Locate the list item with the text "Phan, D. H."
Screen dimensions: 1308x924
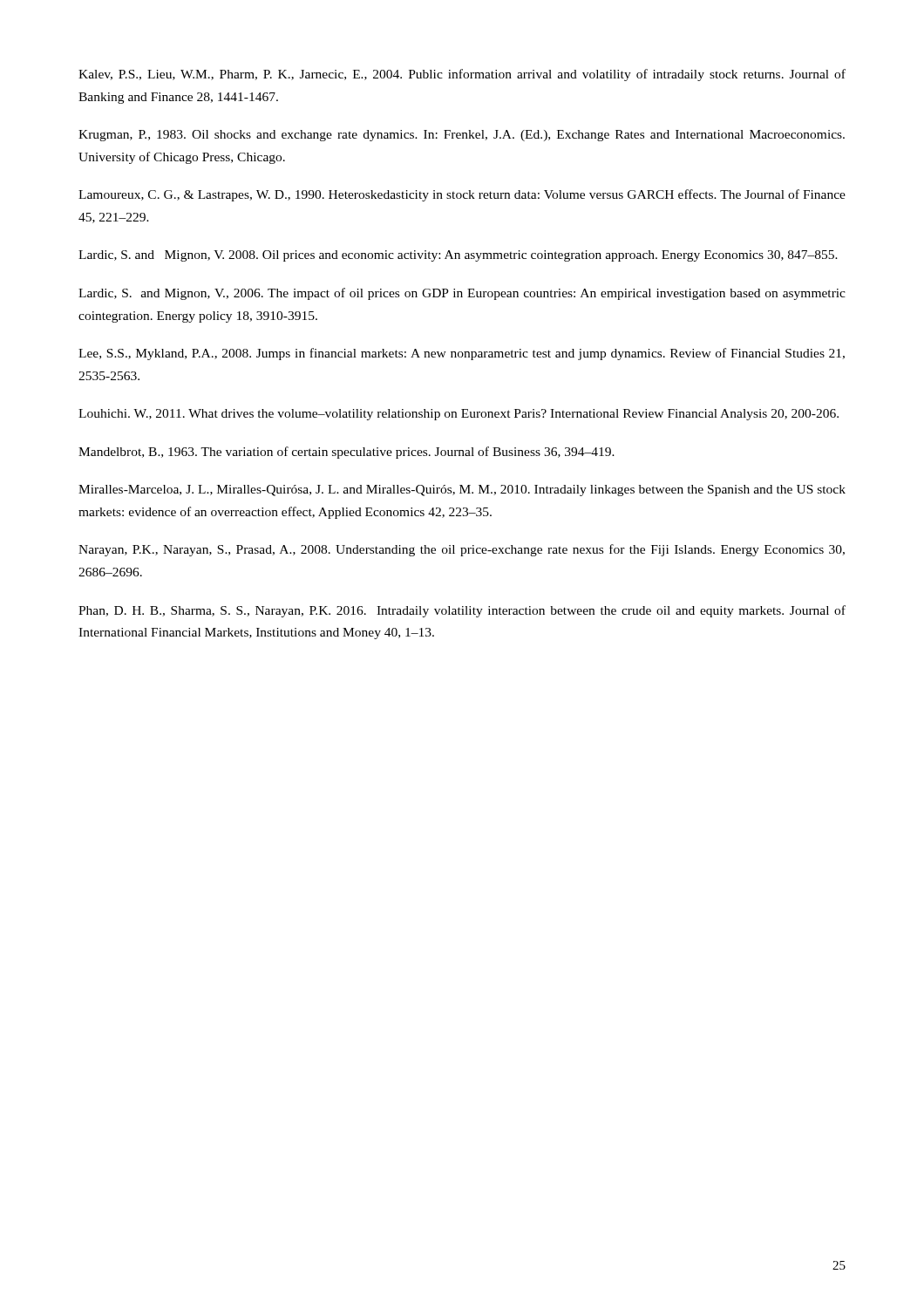tap(462, 621)
